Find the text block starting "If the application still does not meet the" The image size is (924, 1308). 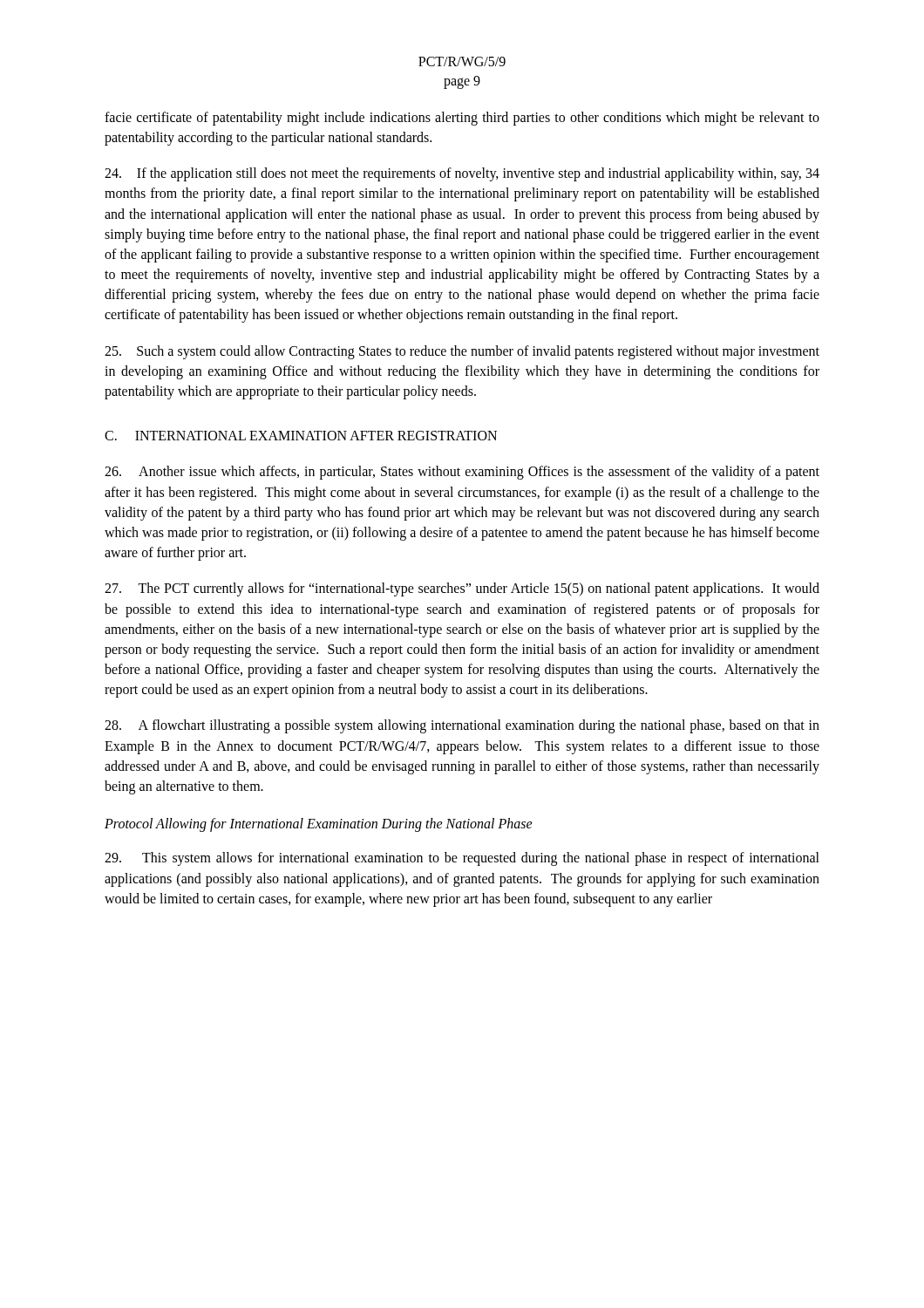coord(462,244)
